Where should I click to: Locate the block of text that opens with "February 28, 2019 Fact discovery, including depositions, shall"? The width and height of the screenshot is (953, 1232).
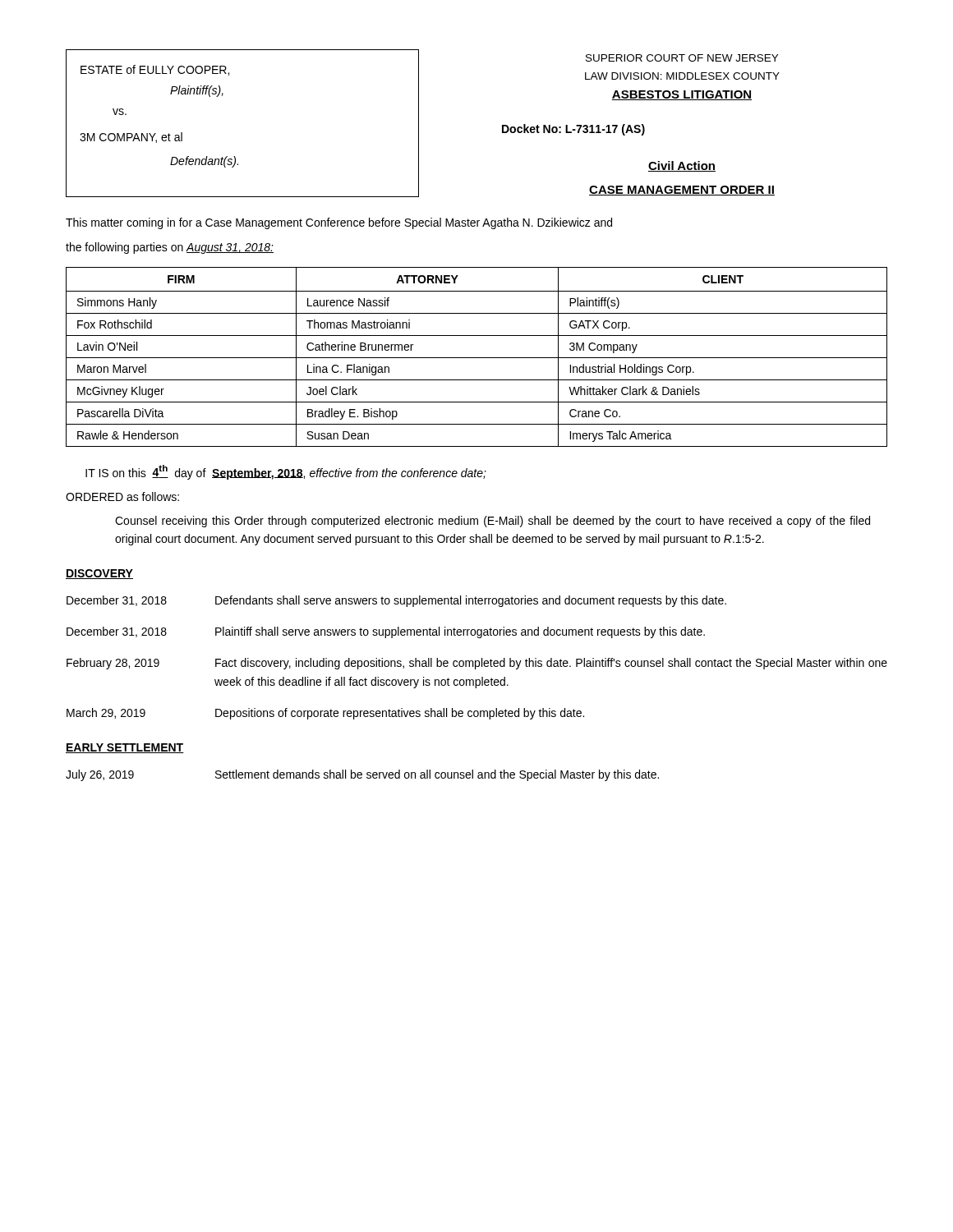476,672
